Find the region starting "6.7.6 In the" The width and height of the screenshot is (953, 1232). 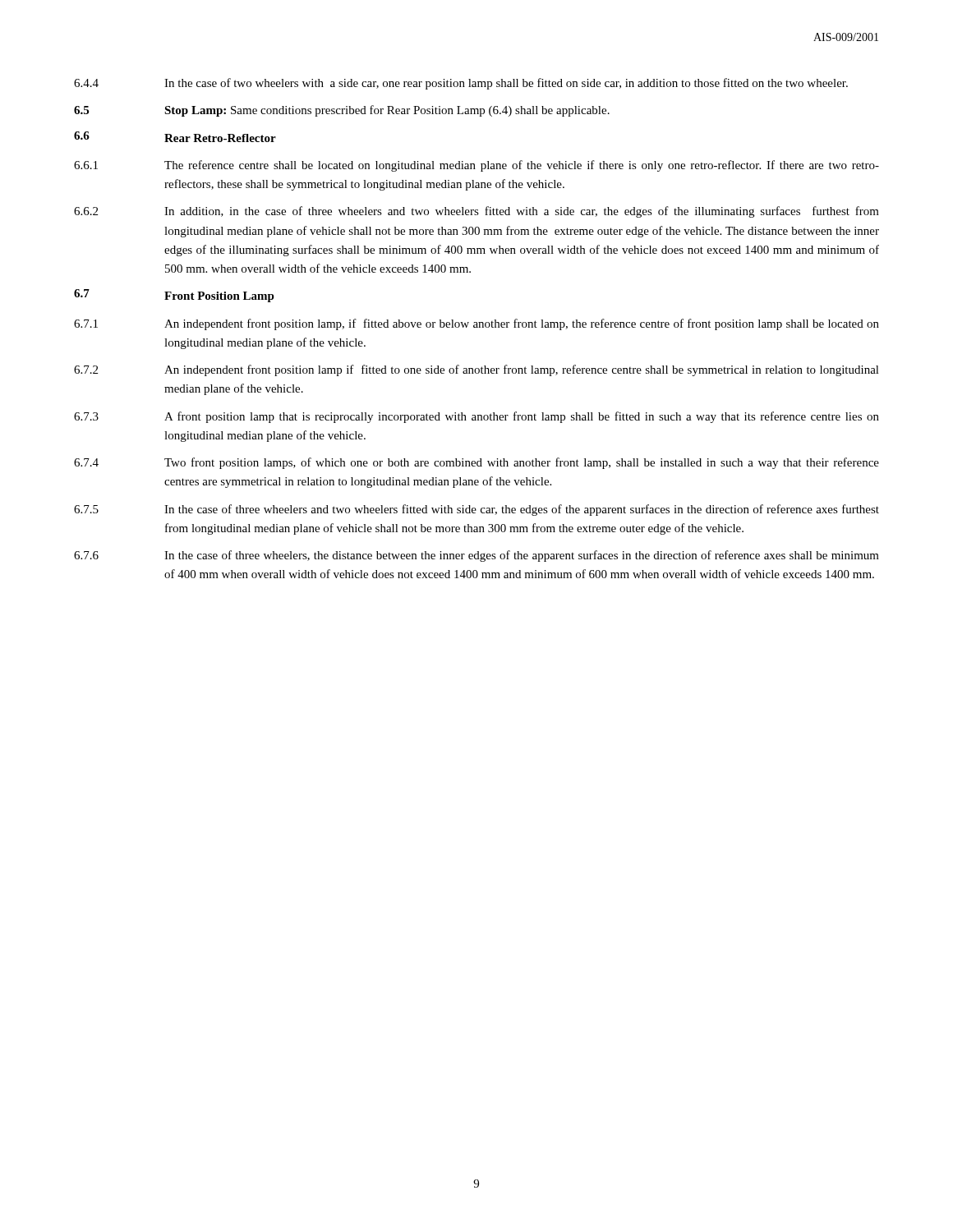[476, 565]
